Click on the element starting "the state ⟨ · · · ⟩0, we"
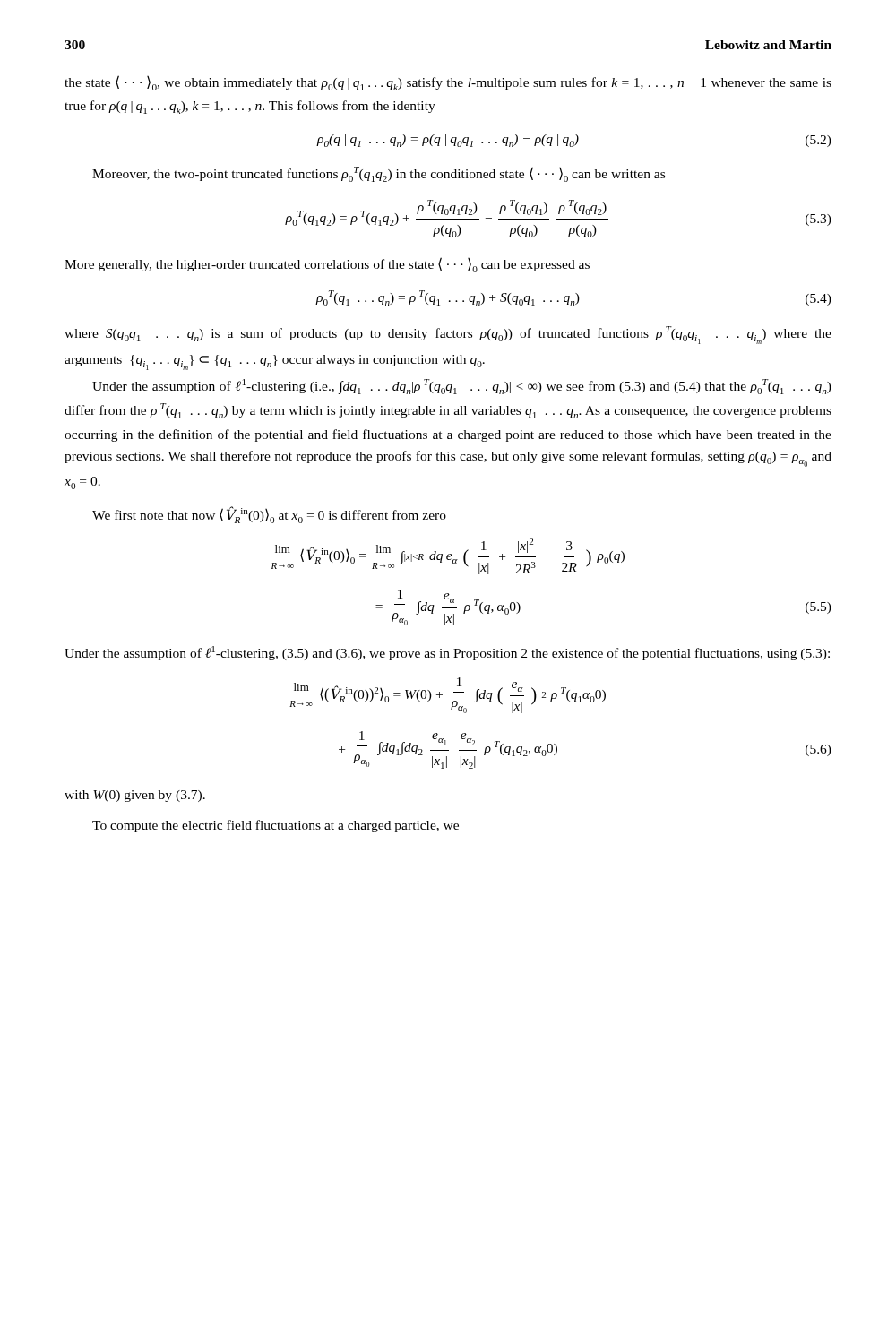 (448, 95)
